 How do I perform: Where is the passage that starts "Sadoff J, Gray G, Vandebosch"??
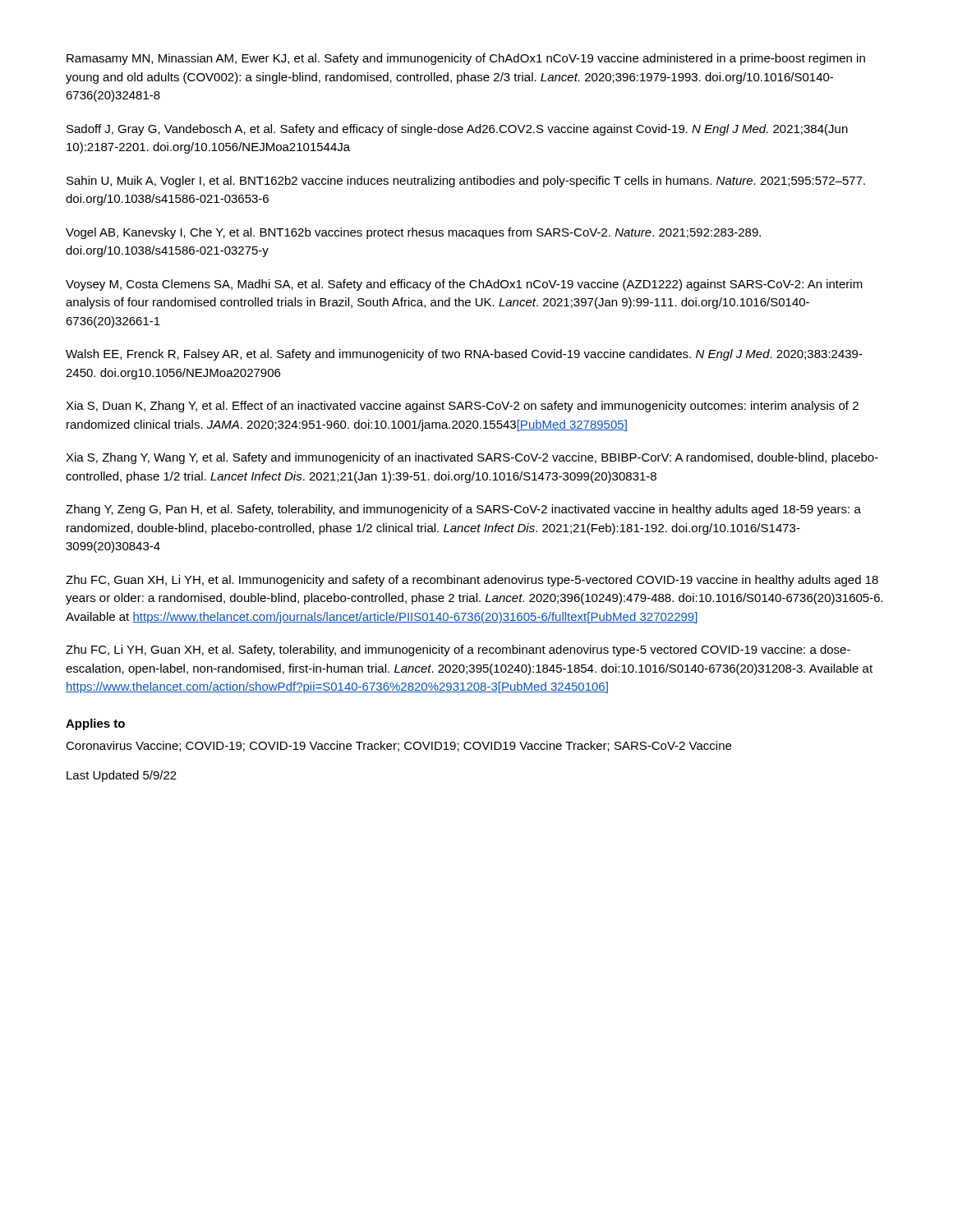457,137
